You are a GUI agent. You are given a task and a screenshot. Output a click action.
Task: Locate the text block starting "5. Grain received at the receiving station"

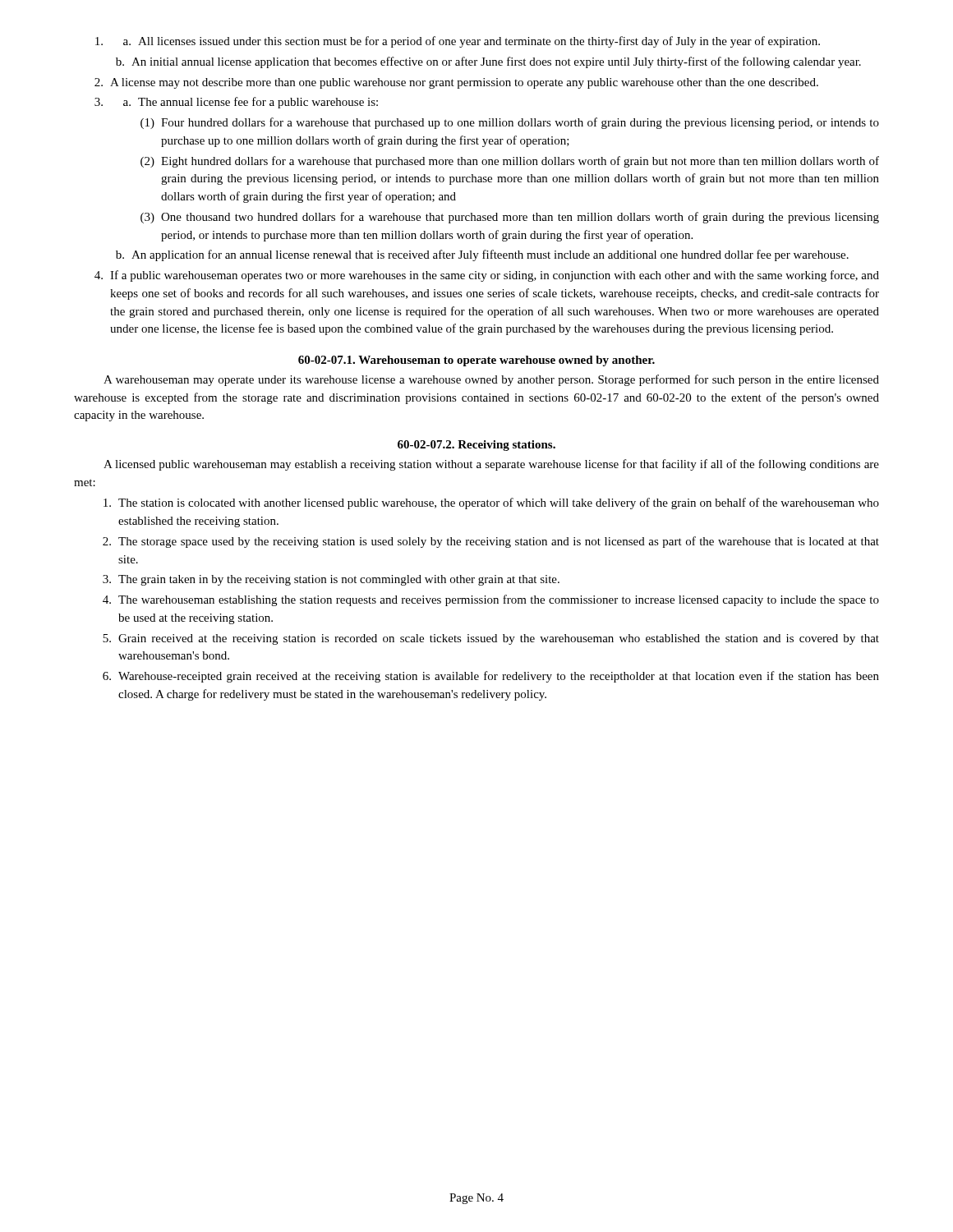[484, 647]
